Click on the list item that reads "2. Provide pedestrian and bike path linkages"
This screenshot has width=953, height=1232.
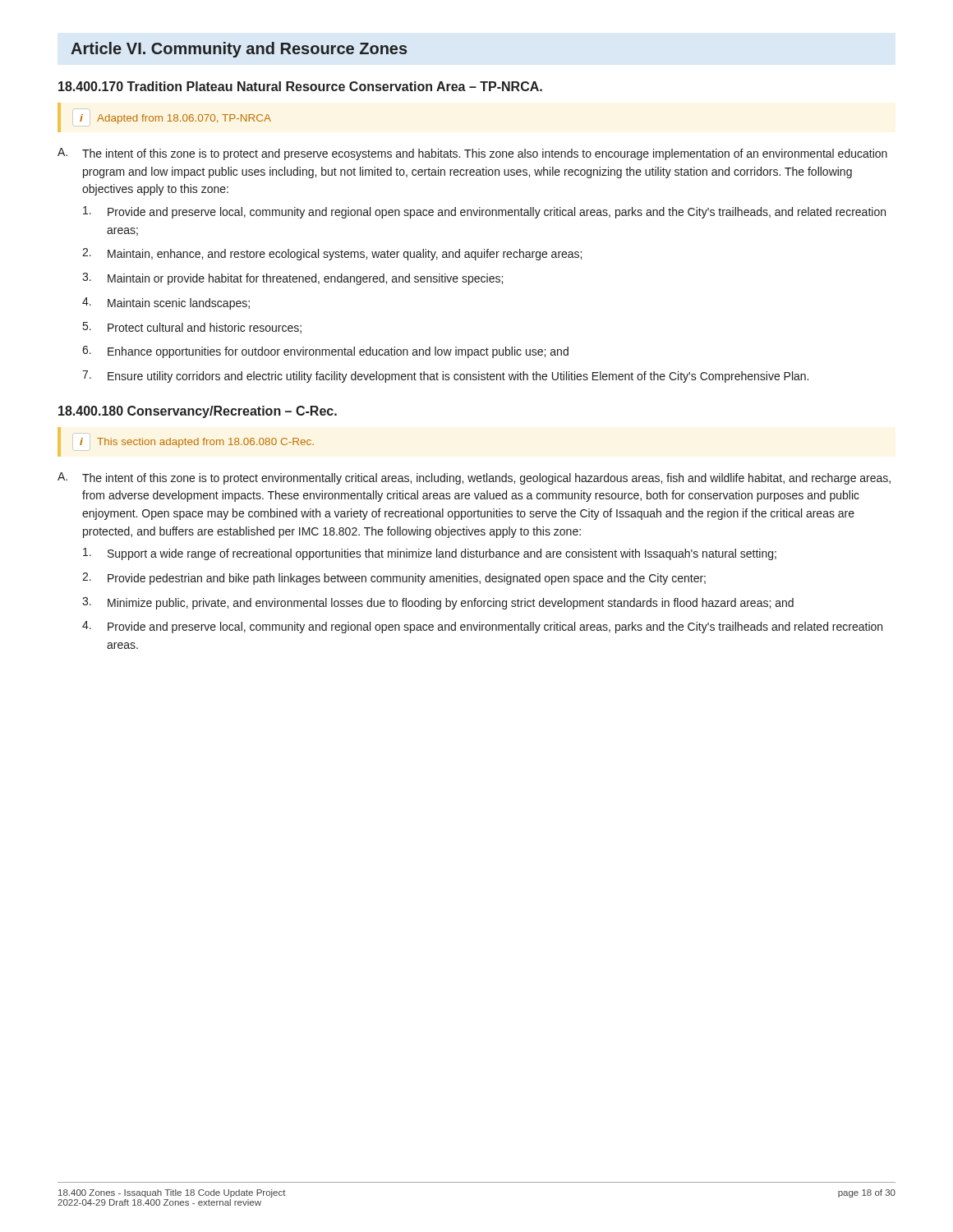[x=489, y=579]
